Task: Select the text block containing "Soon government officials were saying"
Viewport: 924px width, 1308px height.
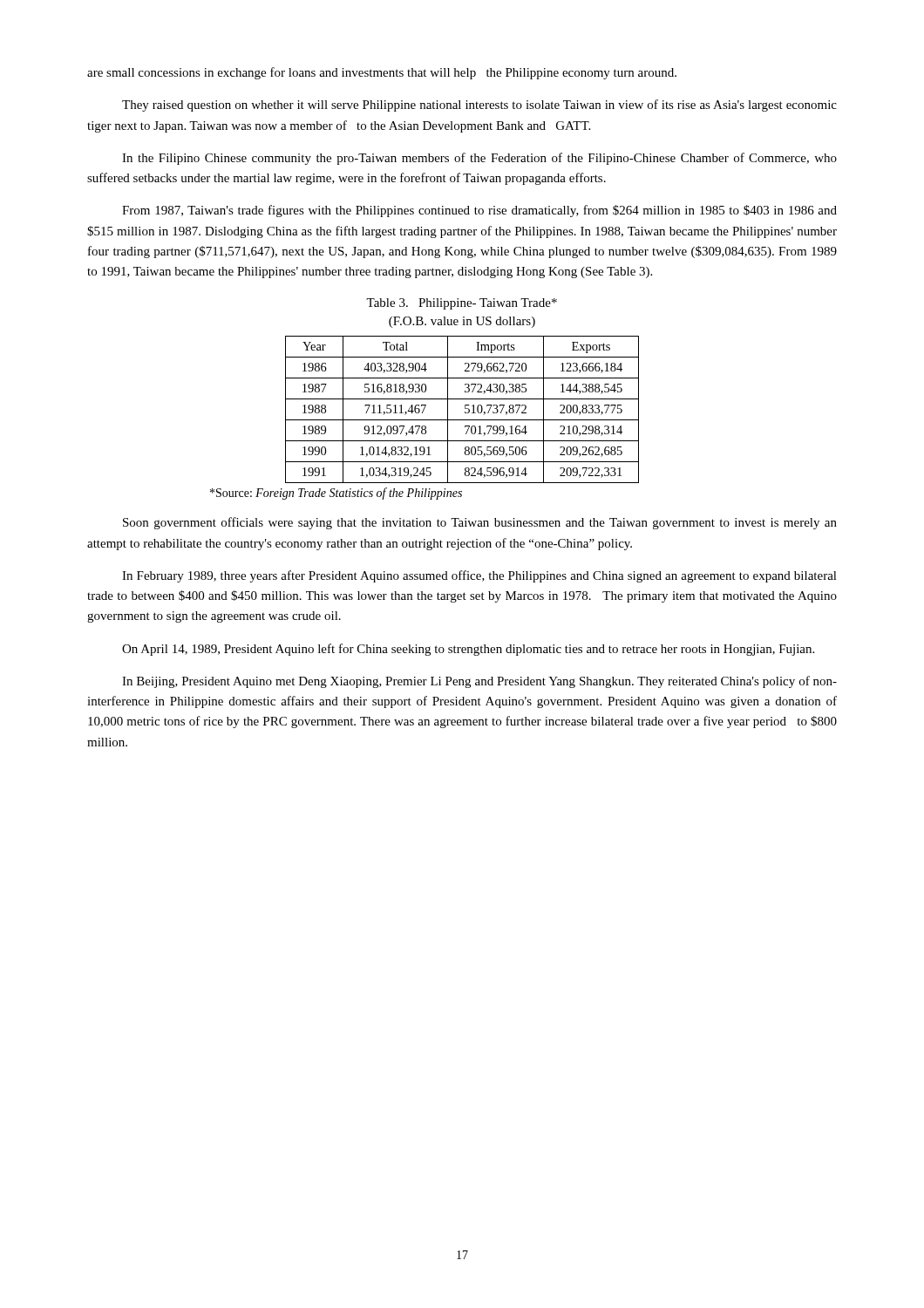Action: pyautogui.click(x=462, y=533)
